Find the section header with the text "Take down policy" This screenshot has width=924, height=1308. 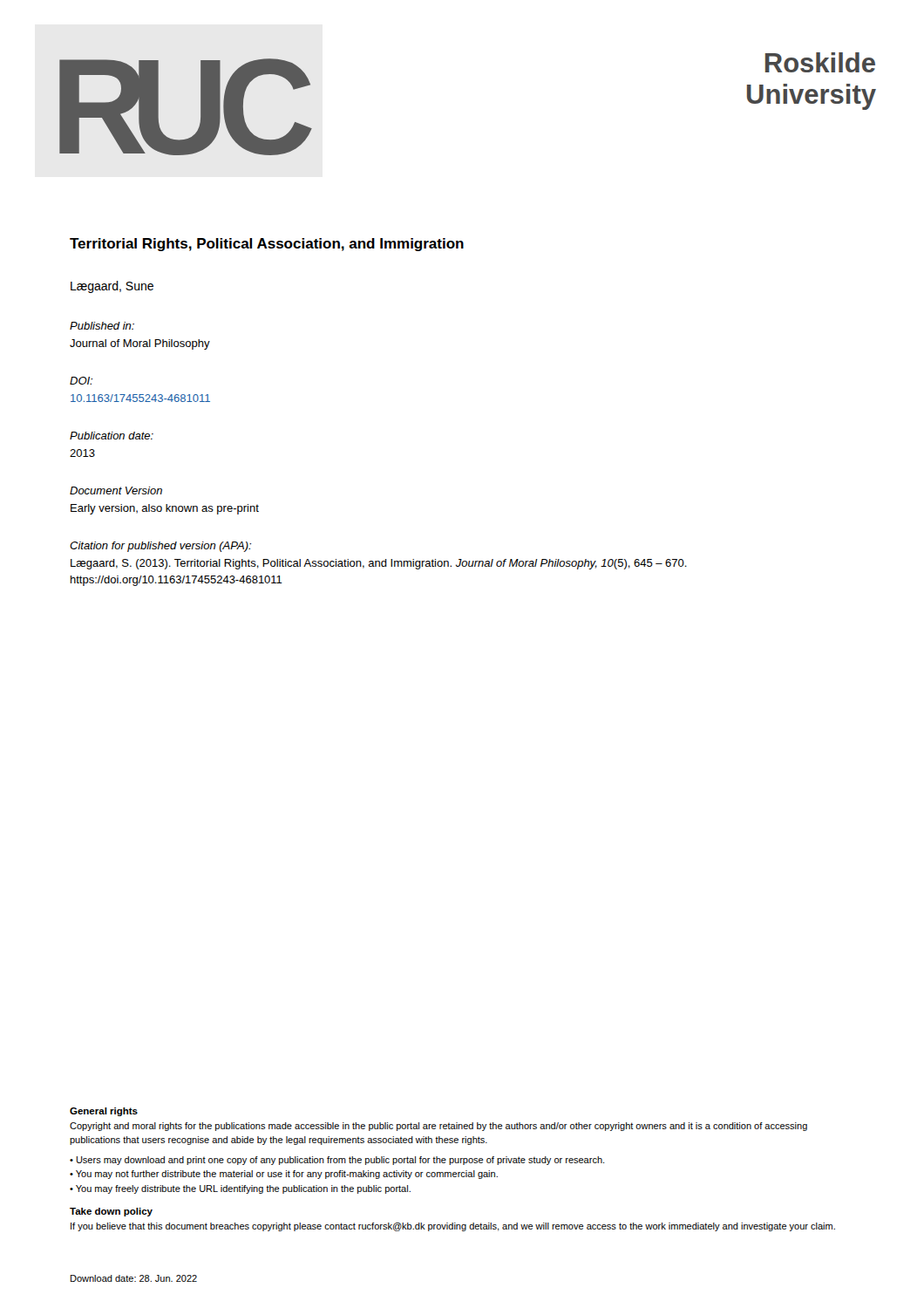111,1211
